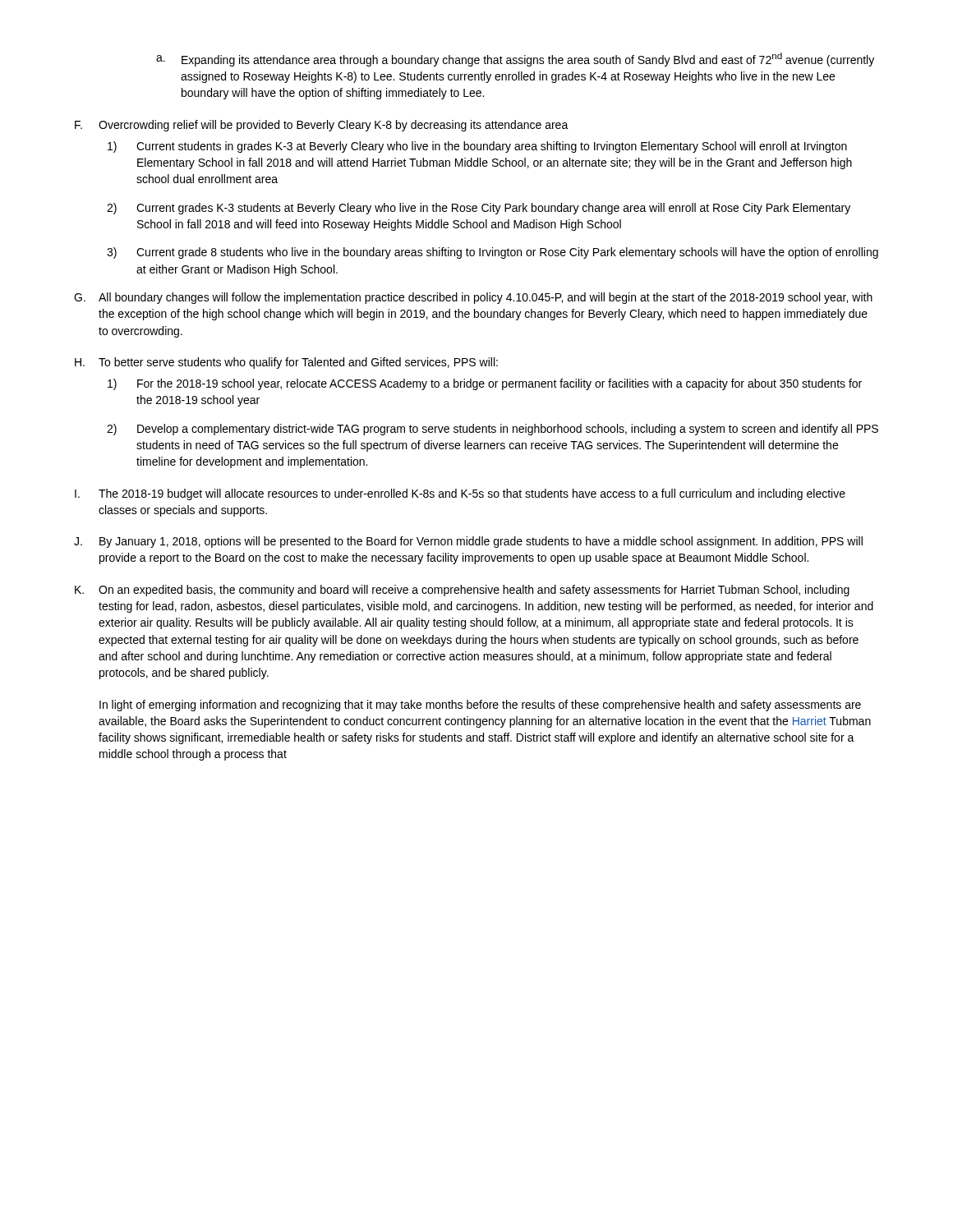This screenshot has width=953, height=1232.
Task: Find the block on this page that starts "3) Current grade 8"
Action: pyautogui.click(x=493, y=261)
